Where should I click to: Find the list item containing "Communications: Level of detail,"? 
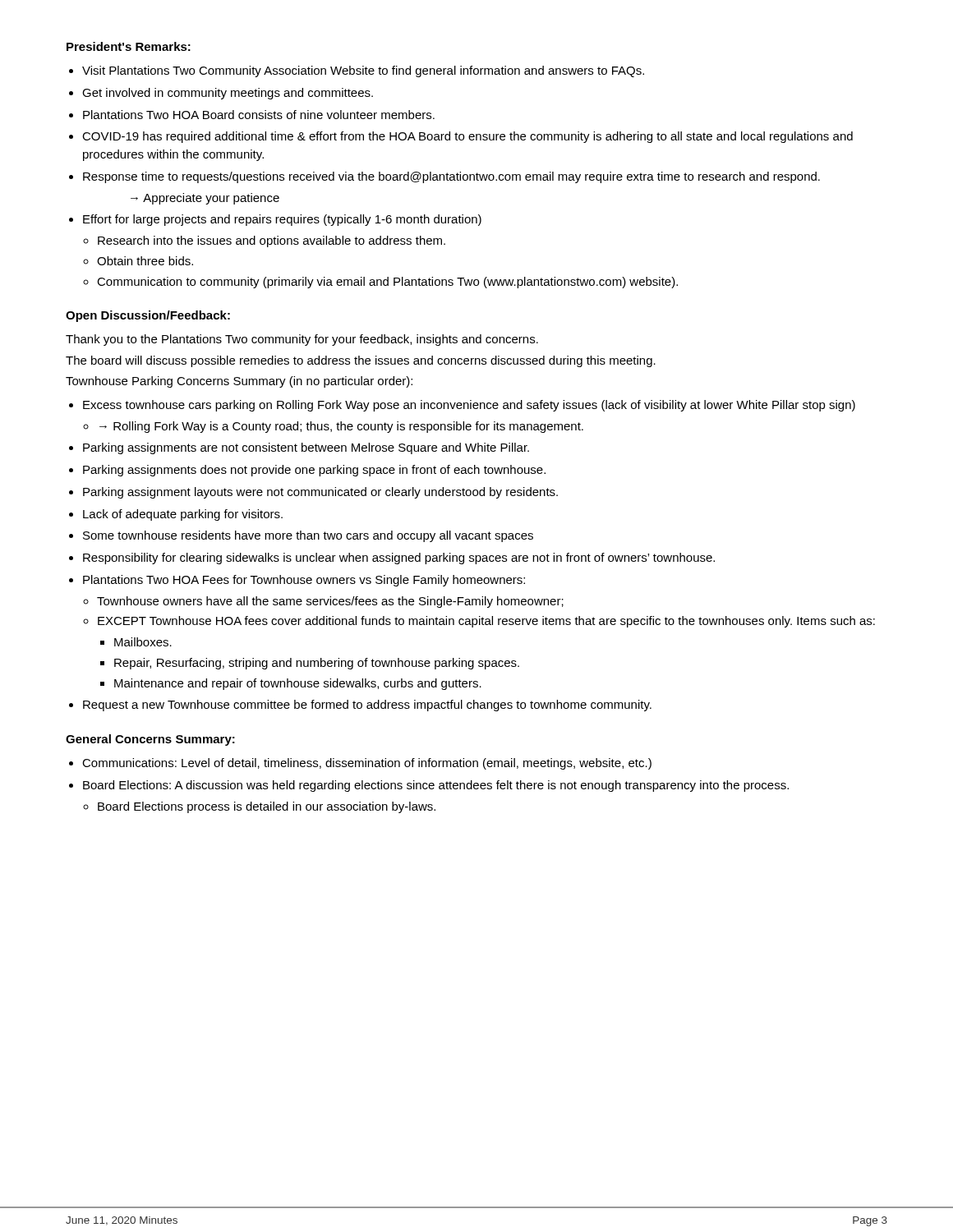tap(485, 784)
